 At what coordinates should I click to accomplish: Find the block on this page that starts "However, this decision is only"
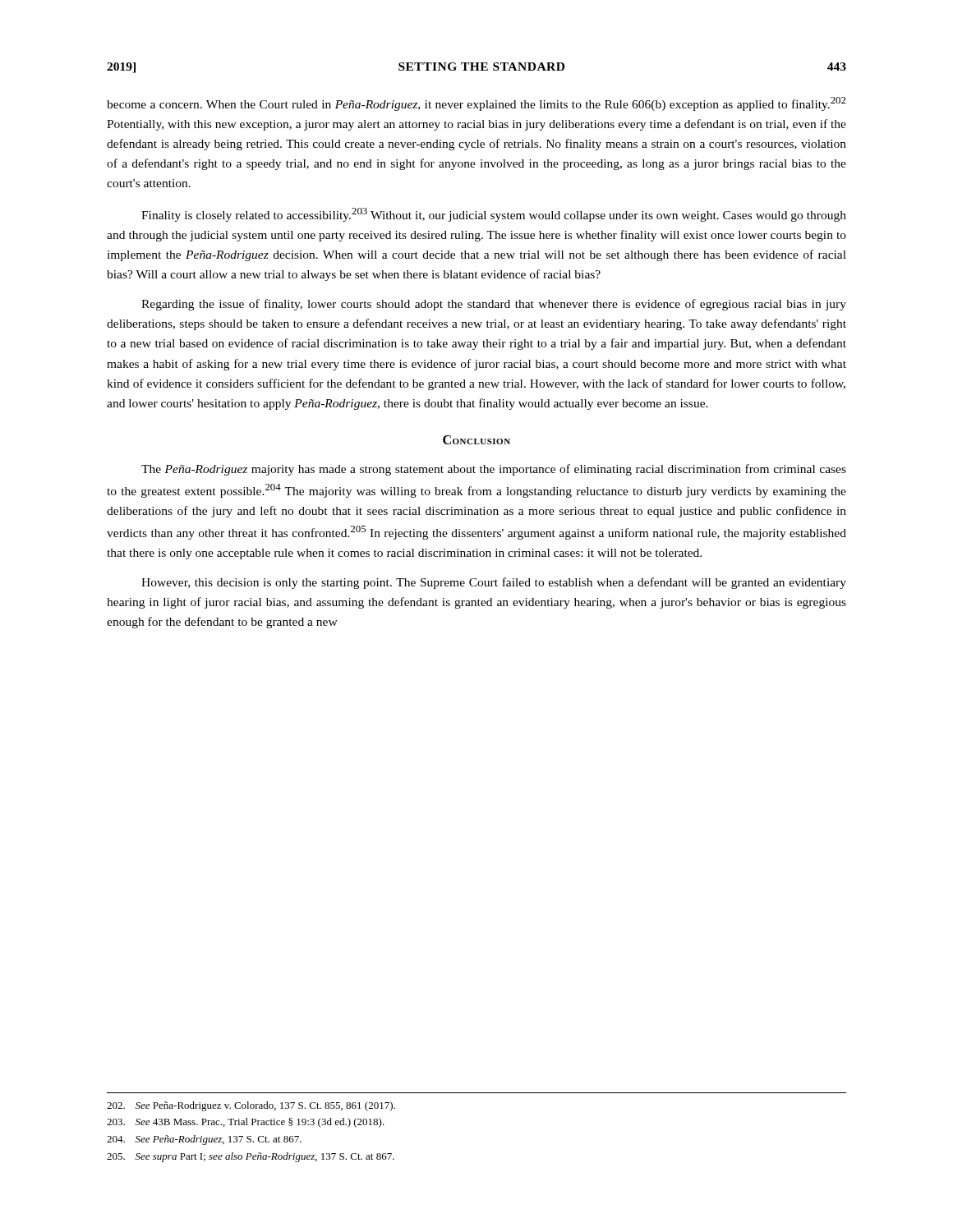(476, 602)
